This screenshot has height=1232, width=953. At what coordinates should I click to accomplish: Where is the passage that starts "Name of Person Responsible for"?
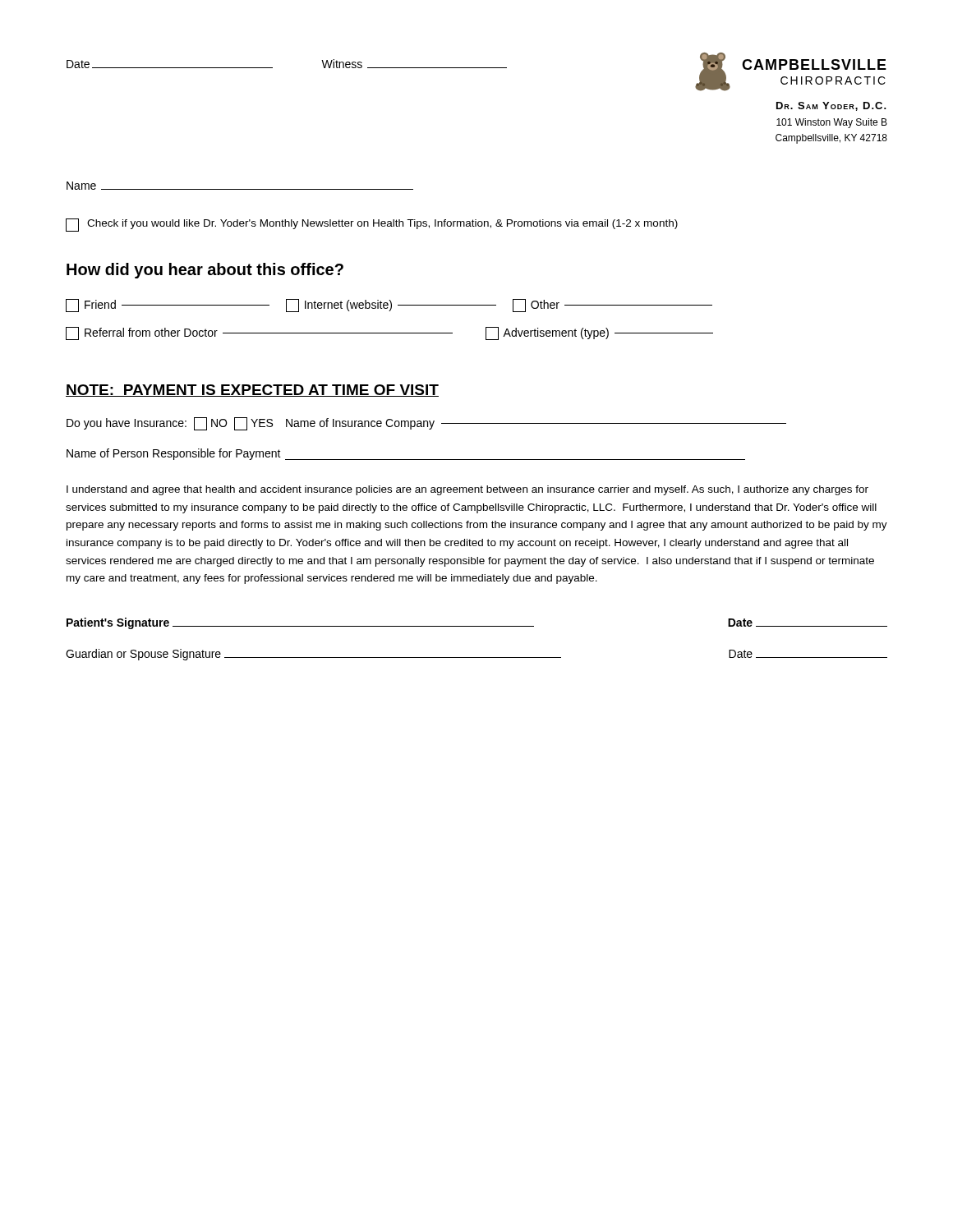pyautogui.click(x=406, y=453)
